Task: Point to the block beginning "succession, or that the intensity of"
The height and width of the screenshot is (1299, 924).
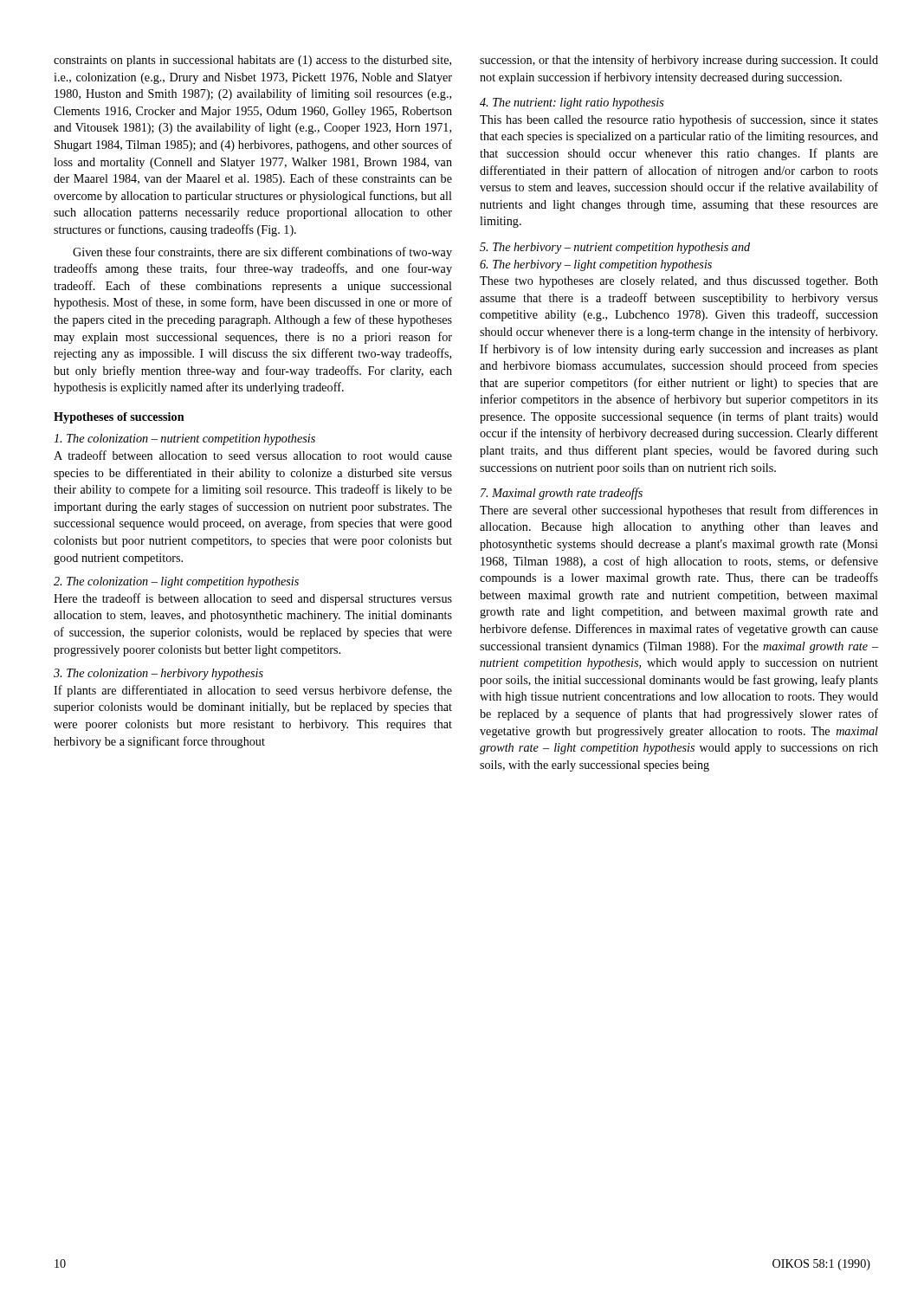Action: (679, 69)
